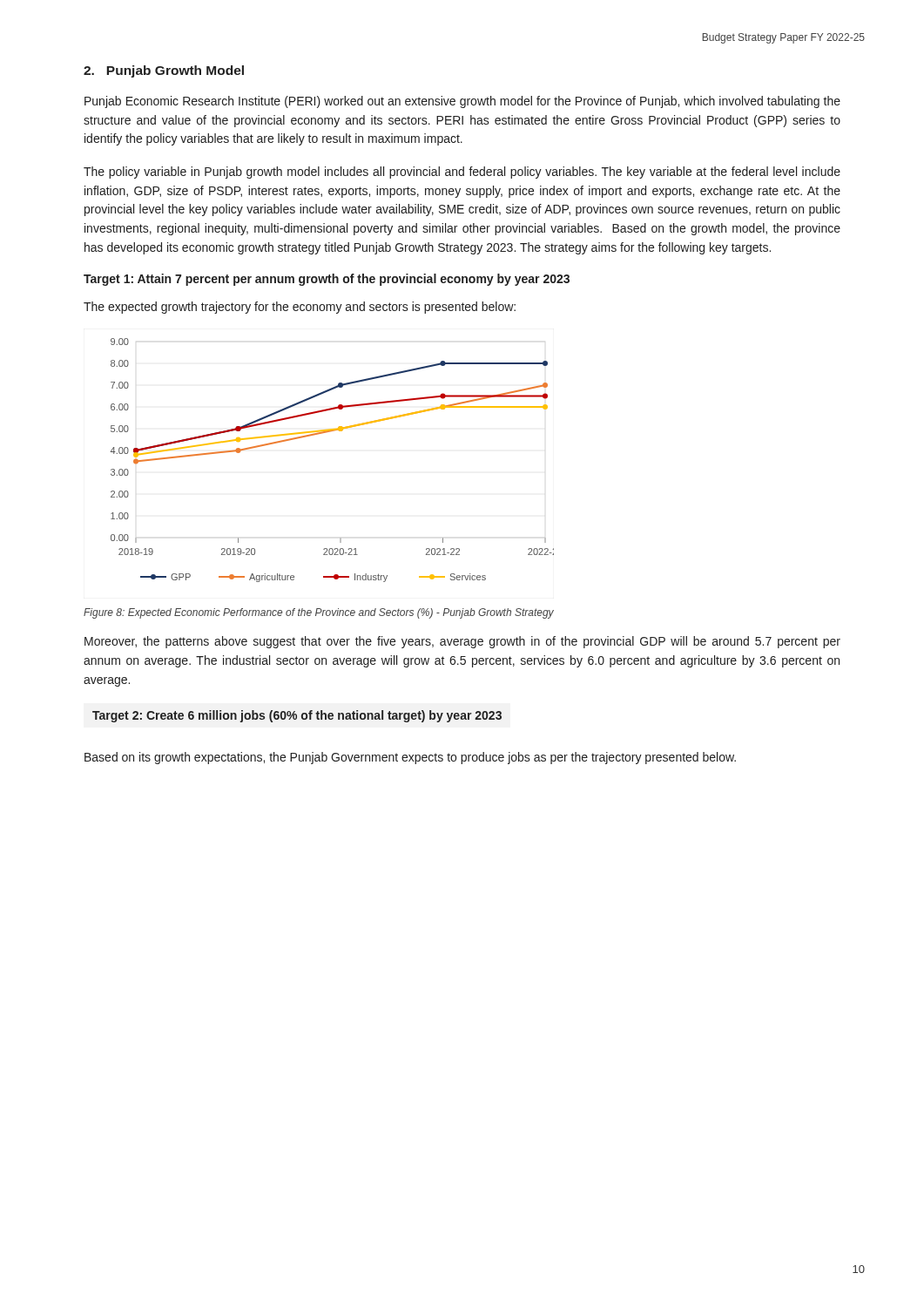924x1307 pixels.
Task: Find the block on this page that starts "Based on its growth expectations, the Punjab Government"
Action: point(410,757)
